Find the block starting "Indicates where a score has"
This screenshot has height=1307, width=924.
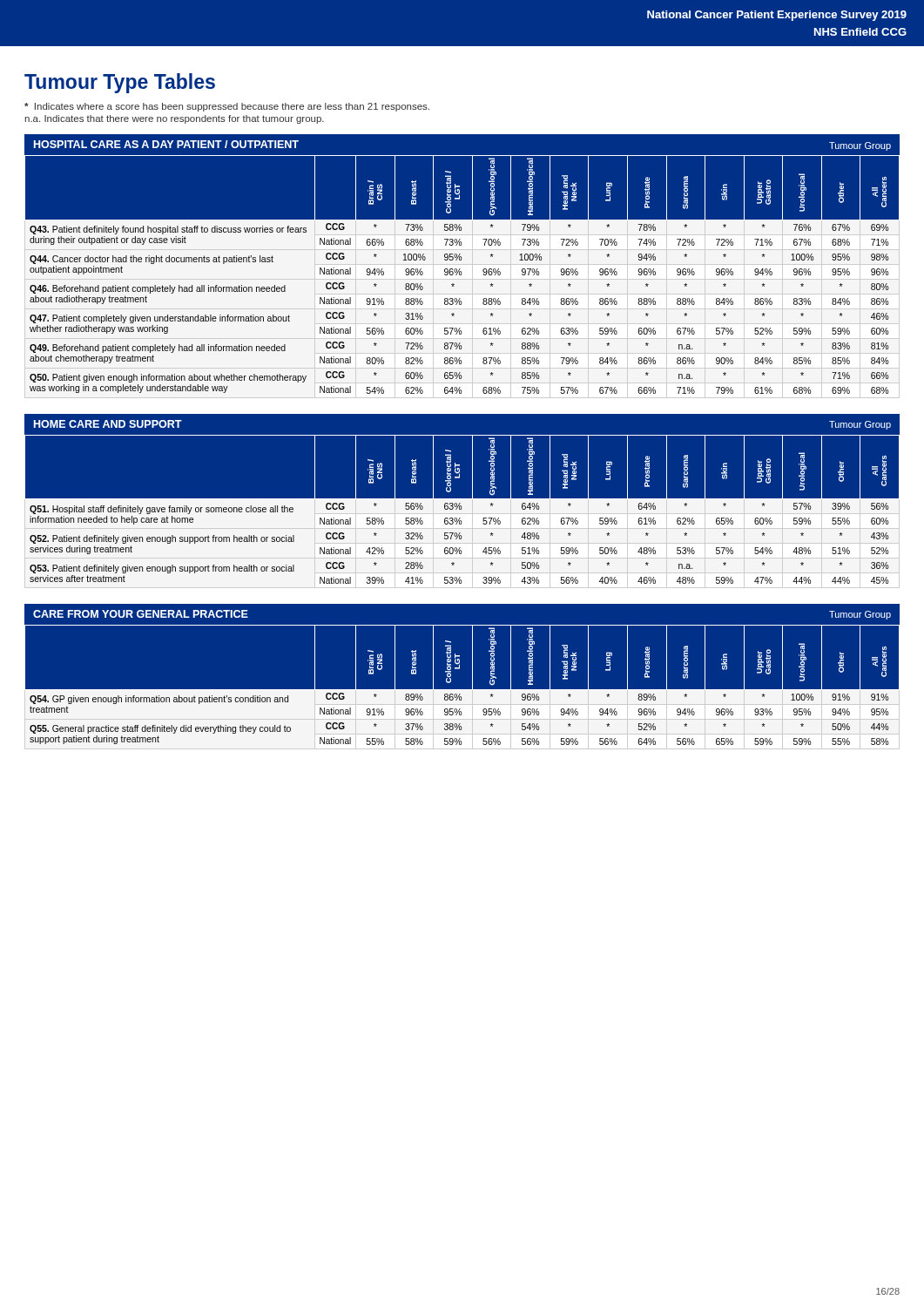point(227,106)
